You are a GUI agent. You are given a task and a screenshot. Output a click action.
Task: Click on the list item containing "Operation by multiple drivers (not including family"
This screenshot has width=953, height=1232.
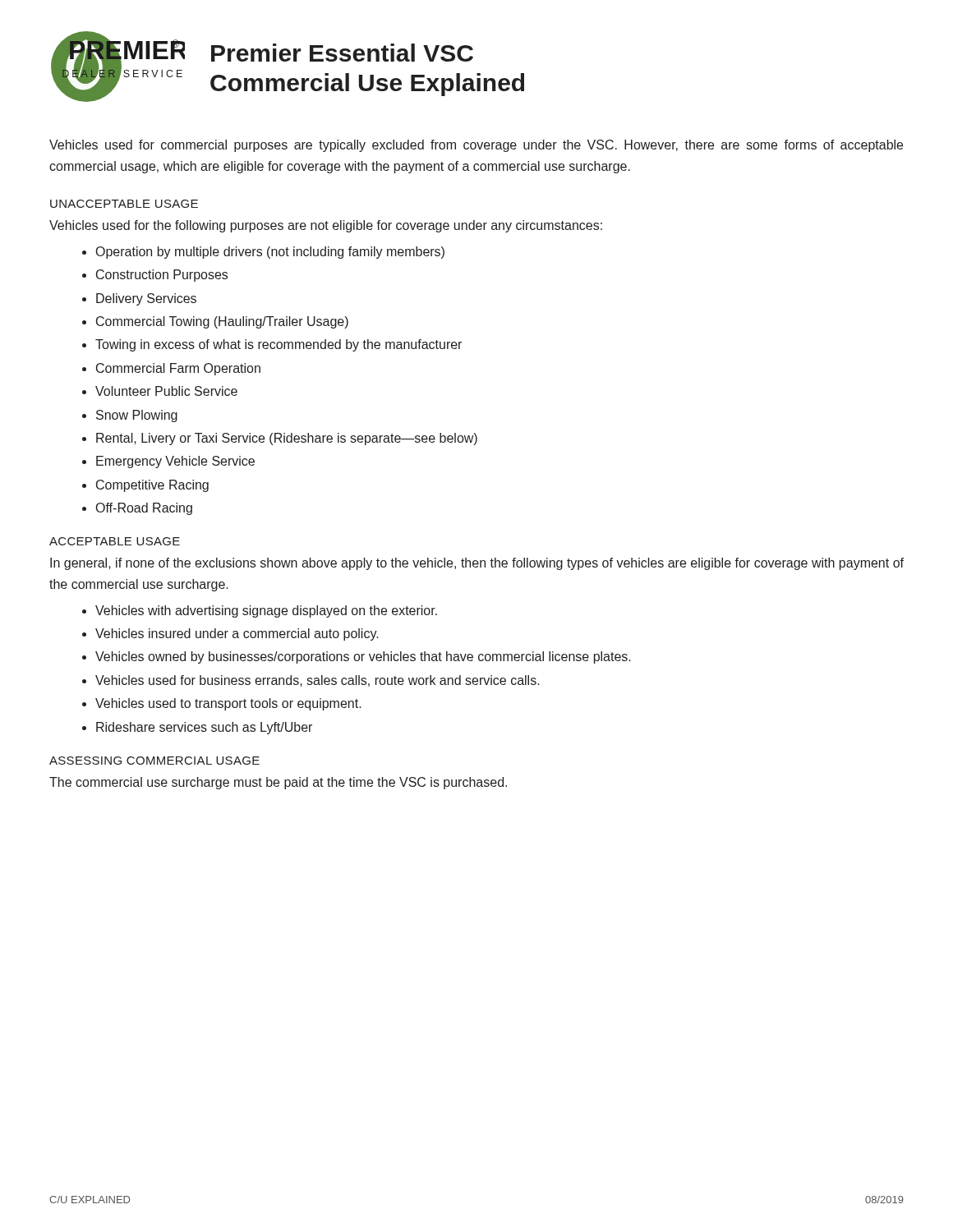click(x=270, y=252)
